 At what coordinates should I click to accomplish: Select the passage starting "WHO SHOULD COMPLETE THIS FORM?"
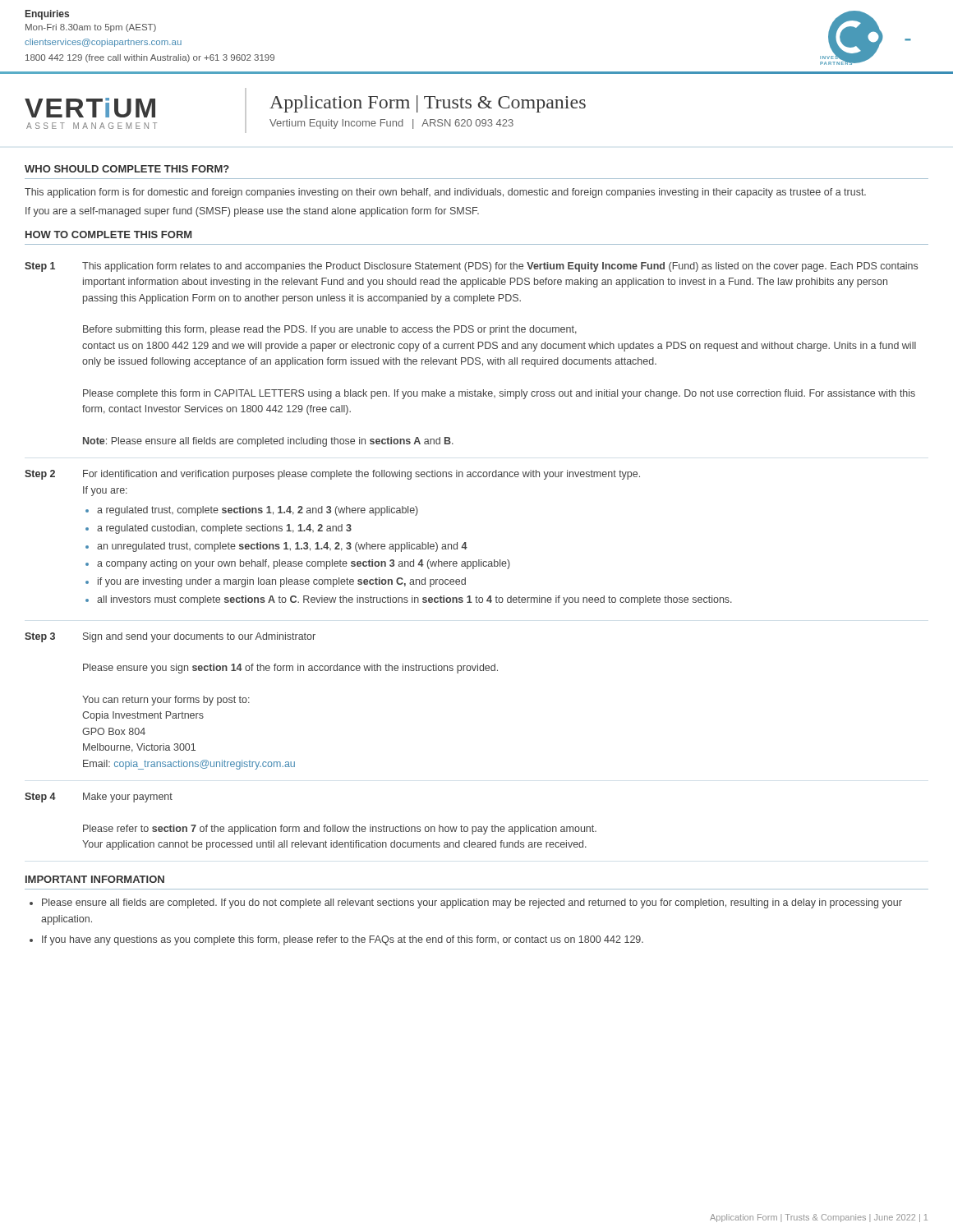coord(127,169)
